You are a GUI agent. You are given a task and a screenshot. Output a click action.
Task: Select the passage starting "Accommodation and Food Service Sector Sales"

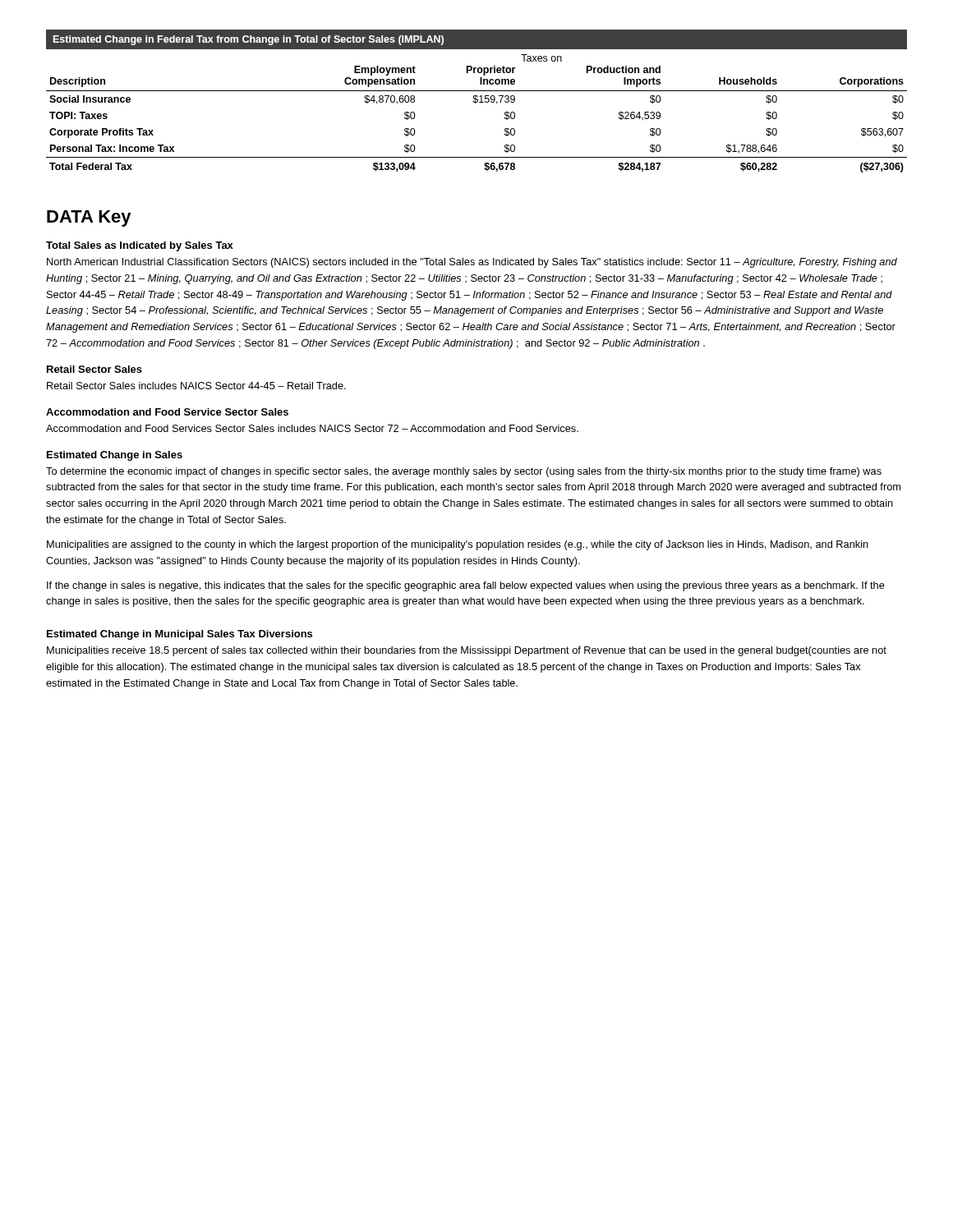[167, 412]
